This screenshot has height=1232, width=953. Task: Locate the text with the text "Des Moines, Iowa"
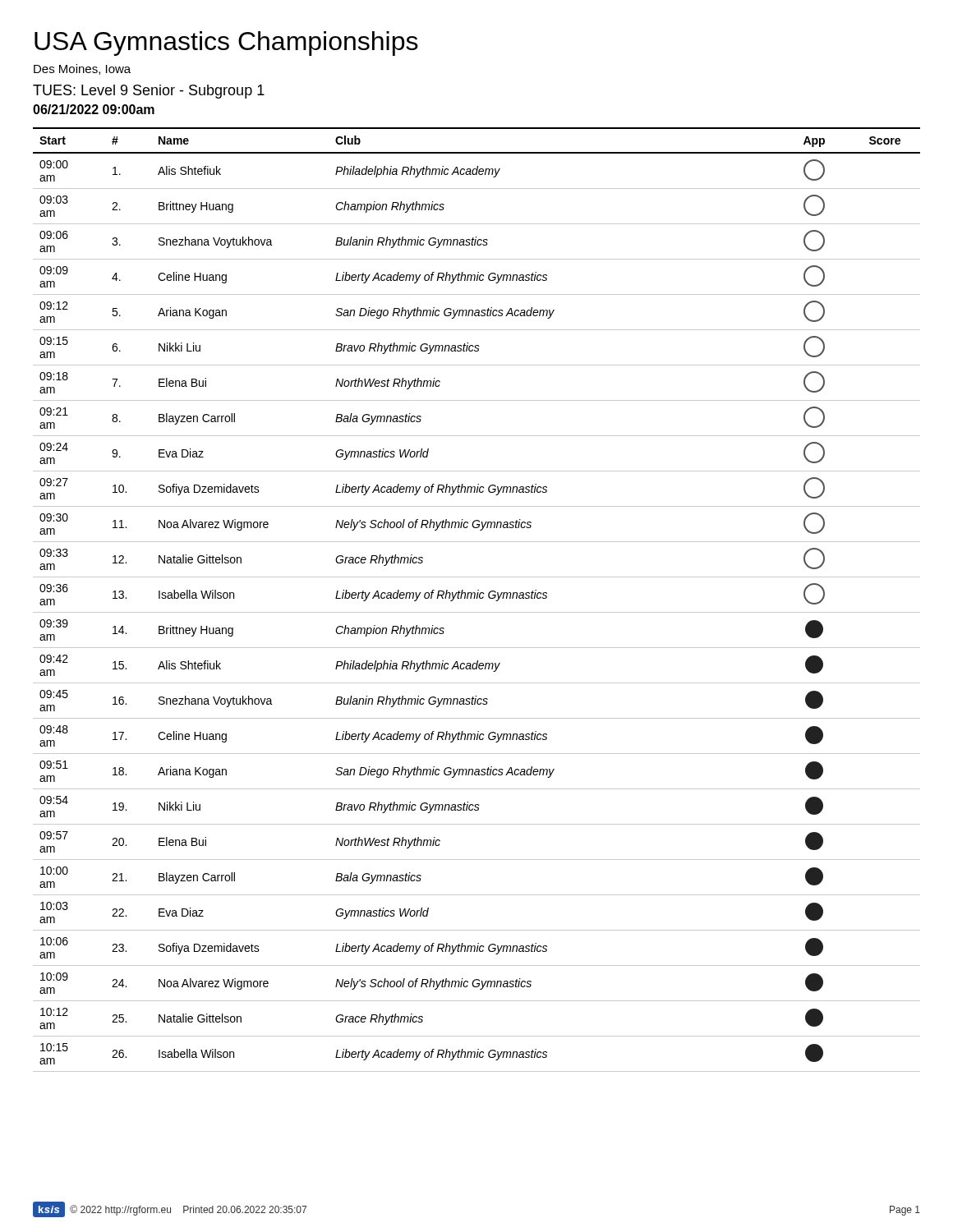pos(82,69)
